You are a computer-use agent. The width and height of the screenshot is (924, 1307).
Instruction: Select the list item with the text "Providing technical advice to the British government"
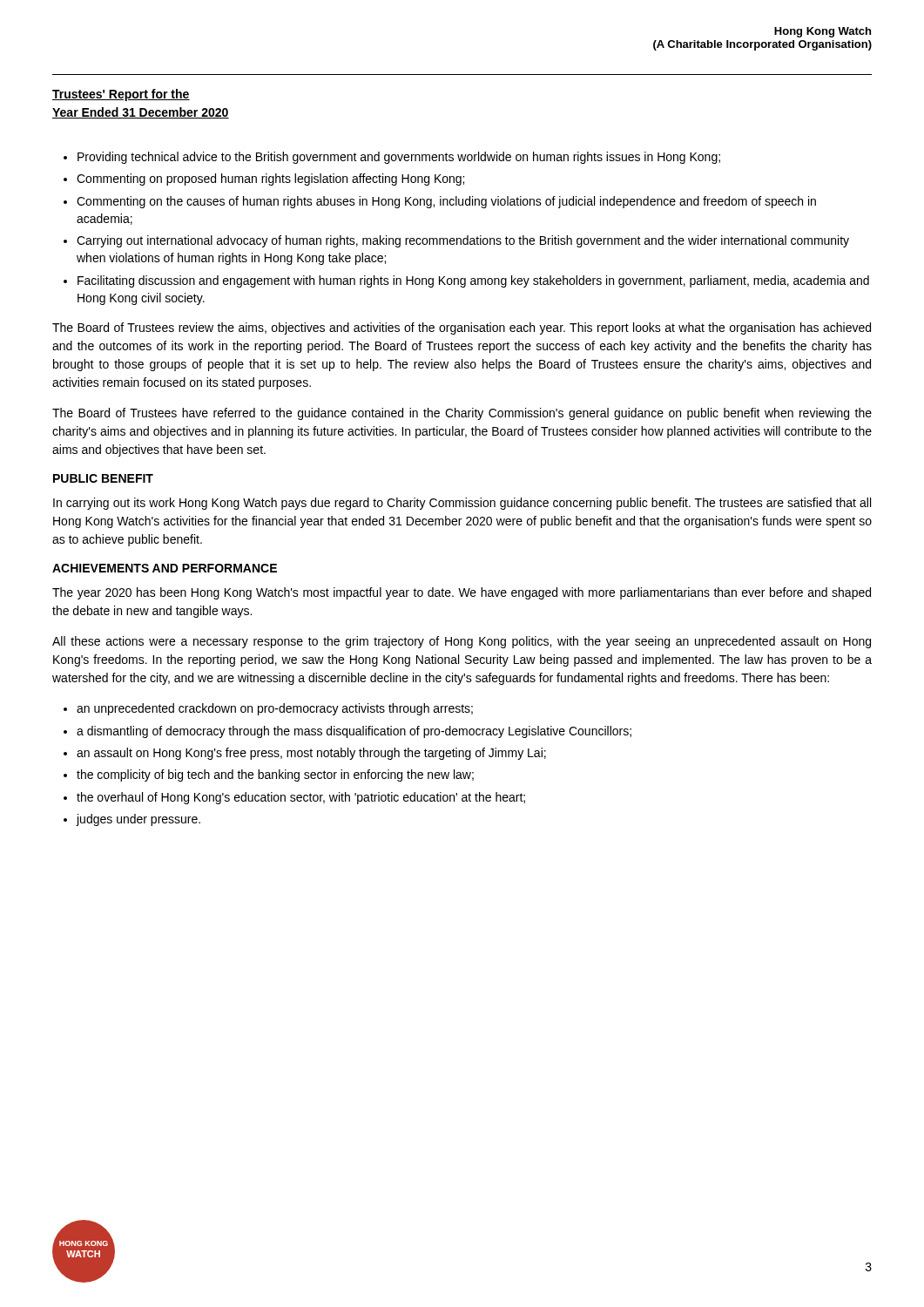pos(399,157)
